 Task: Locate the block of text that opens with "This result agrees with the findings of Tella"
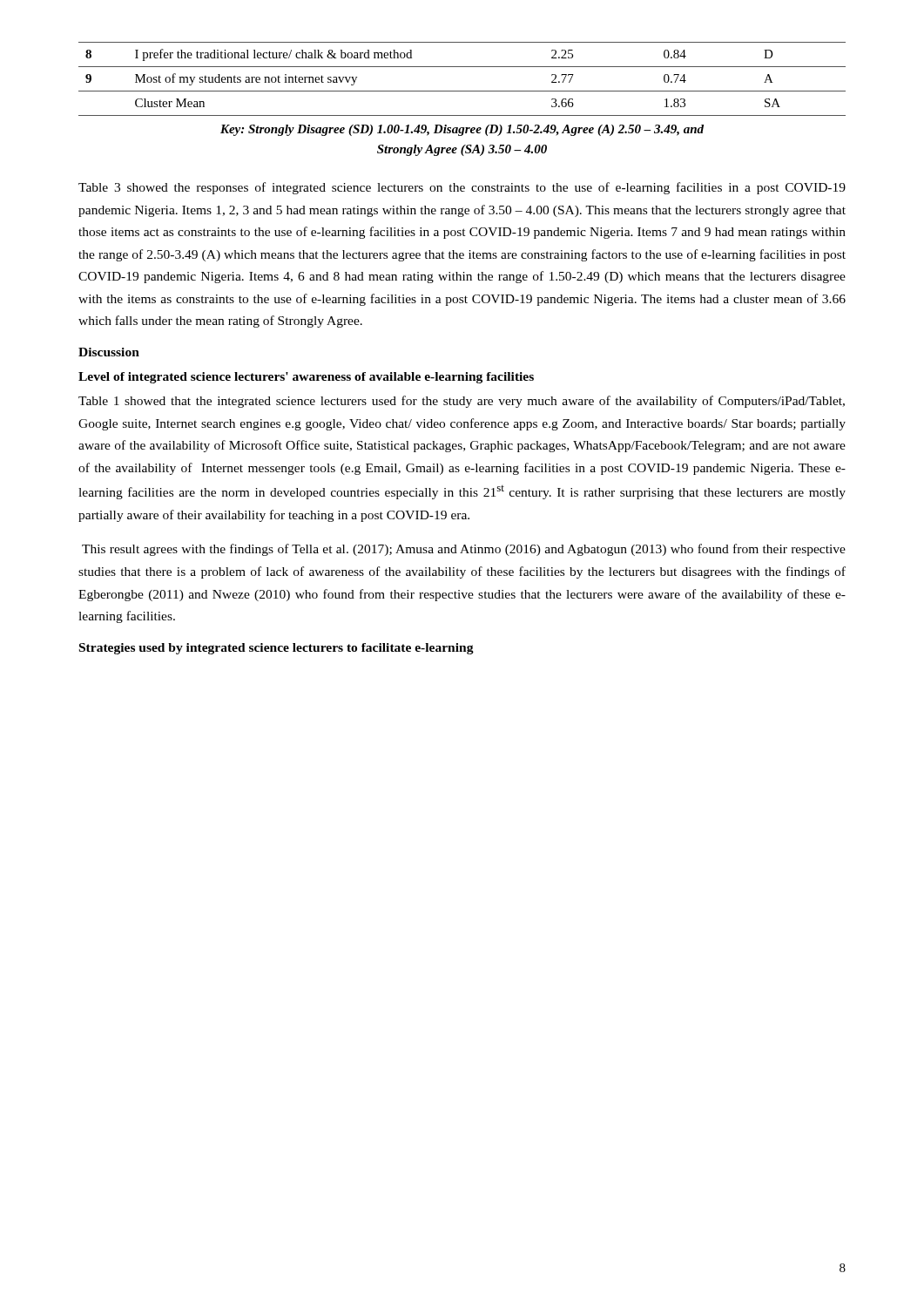click(462, 582)
